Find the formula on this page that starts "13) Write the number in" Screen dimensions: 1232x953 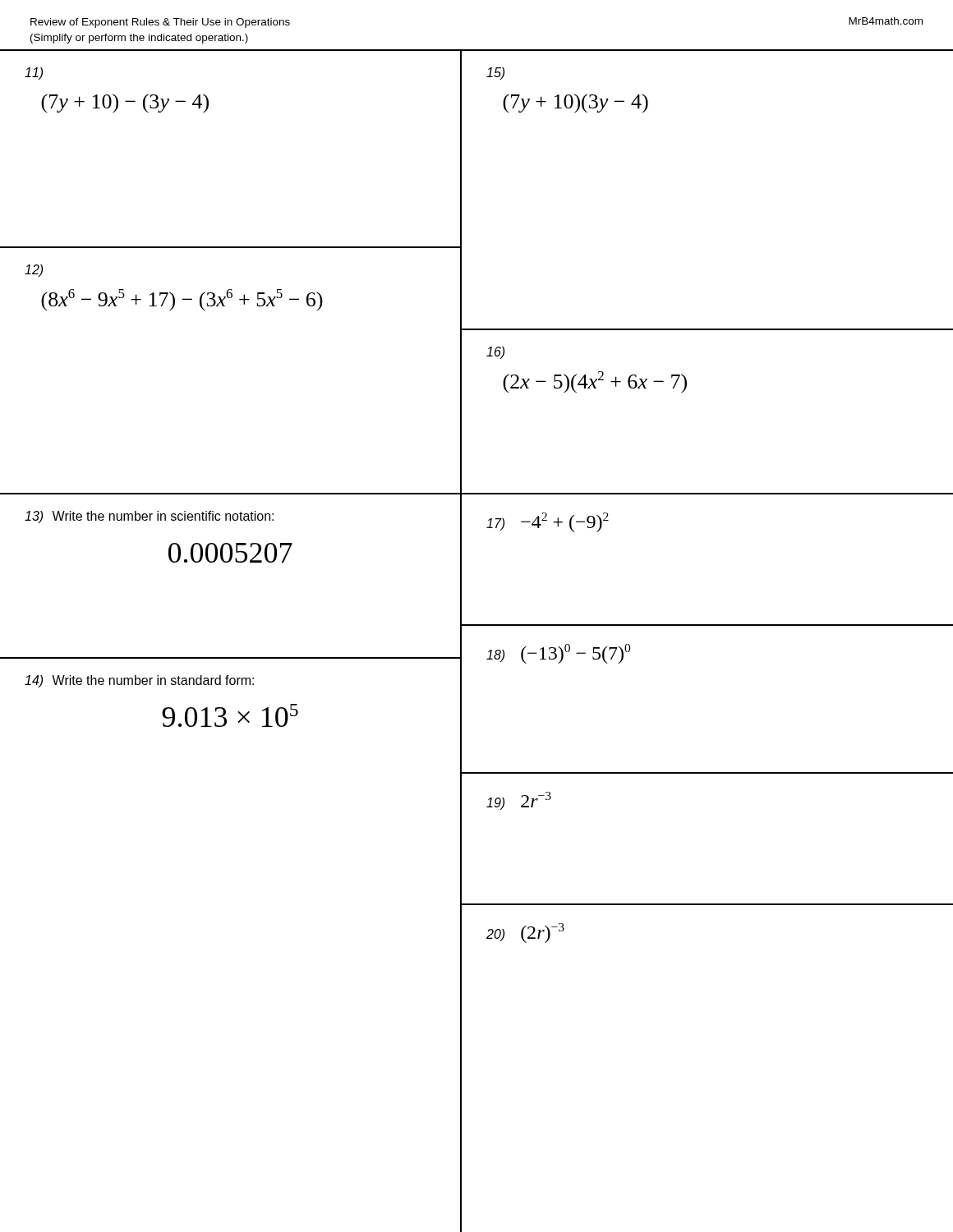click(x=230, y=541)
